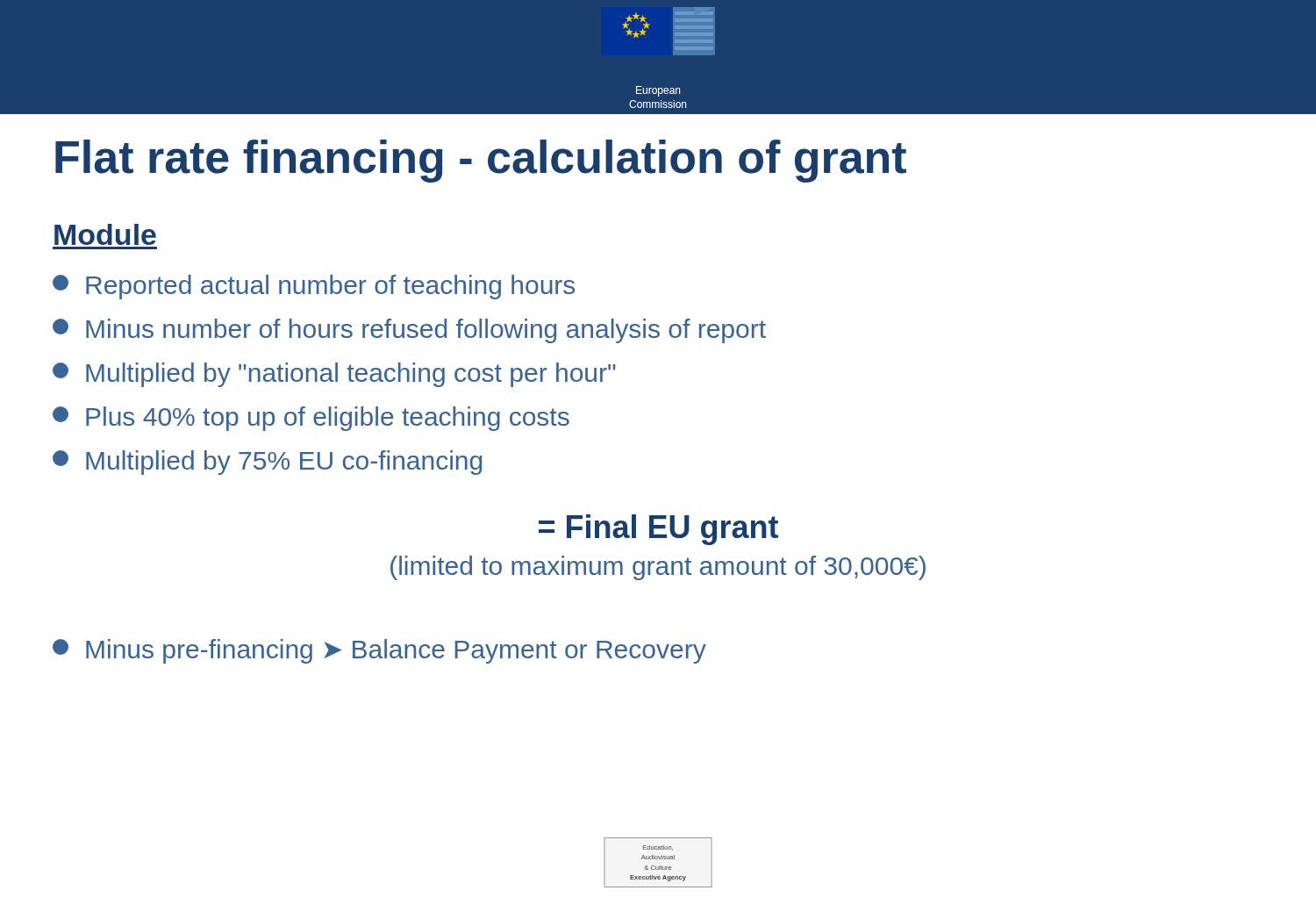Find the title containing "Flat rate financing - calculation of grant"
Viewport: 1316px width, 912px height.
pos(480,157)
